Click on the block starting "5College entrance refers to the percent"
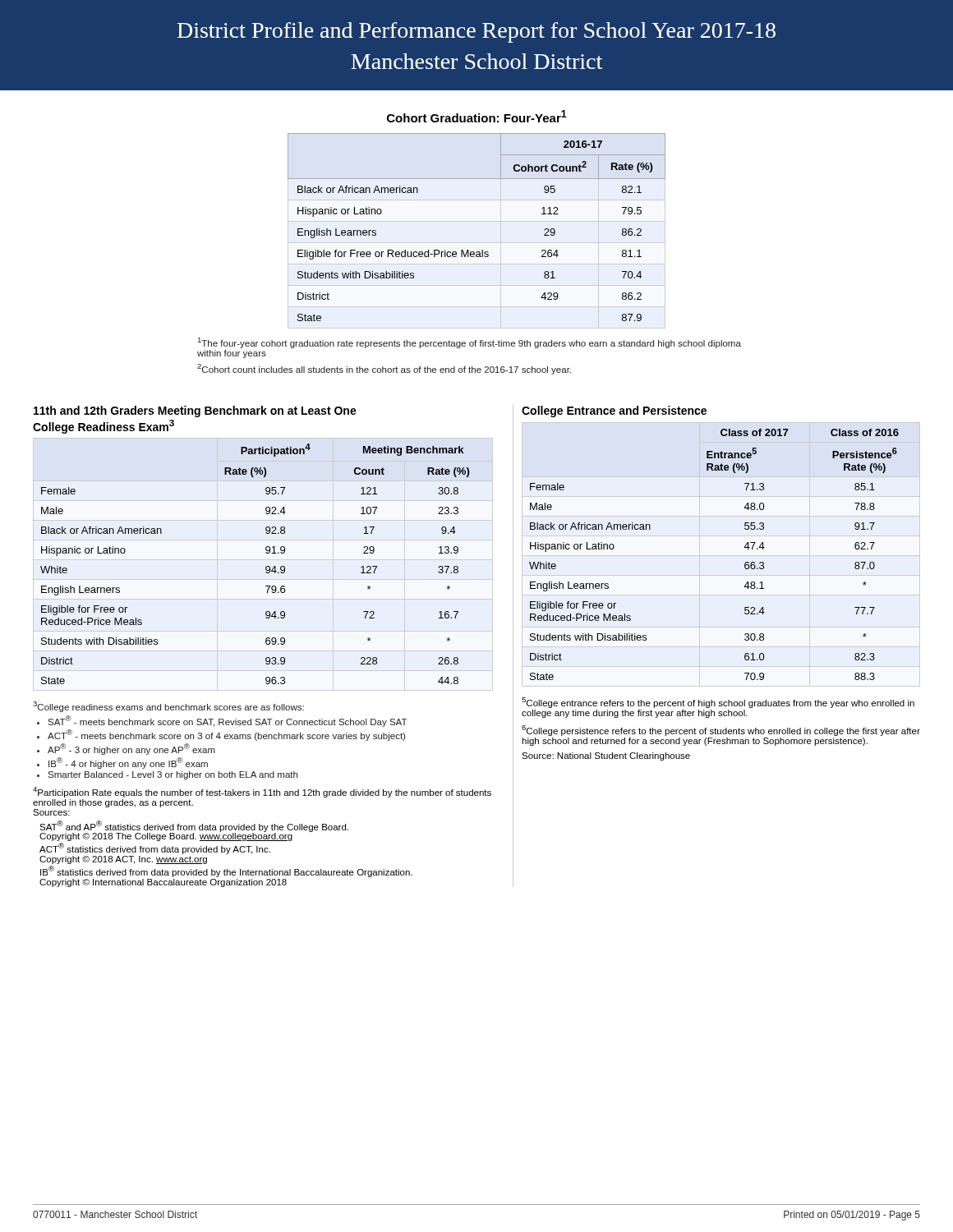The width and height of the screenshot is (953, 1232). (718, 706)
